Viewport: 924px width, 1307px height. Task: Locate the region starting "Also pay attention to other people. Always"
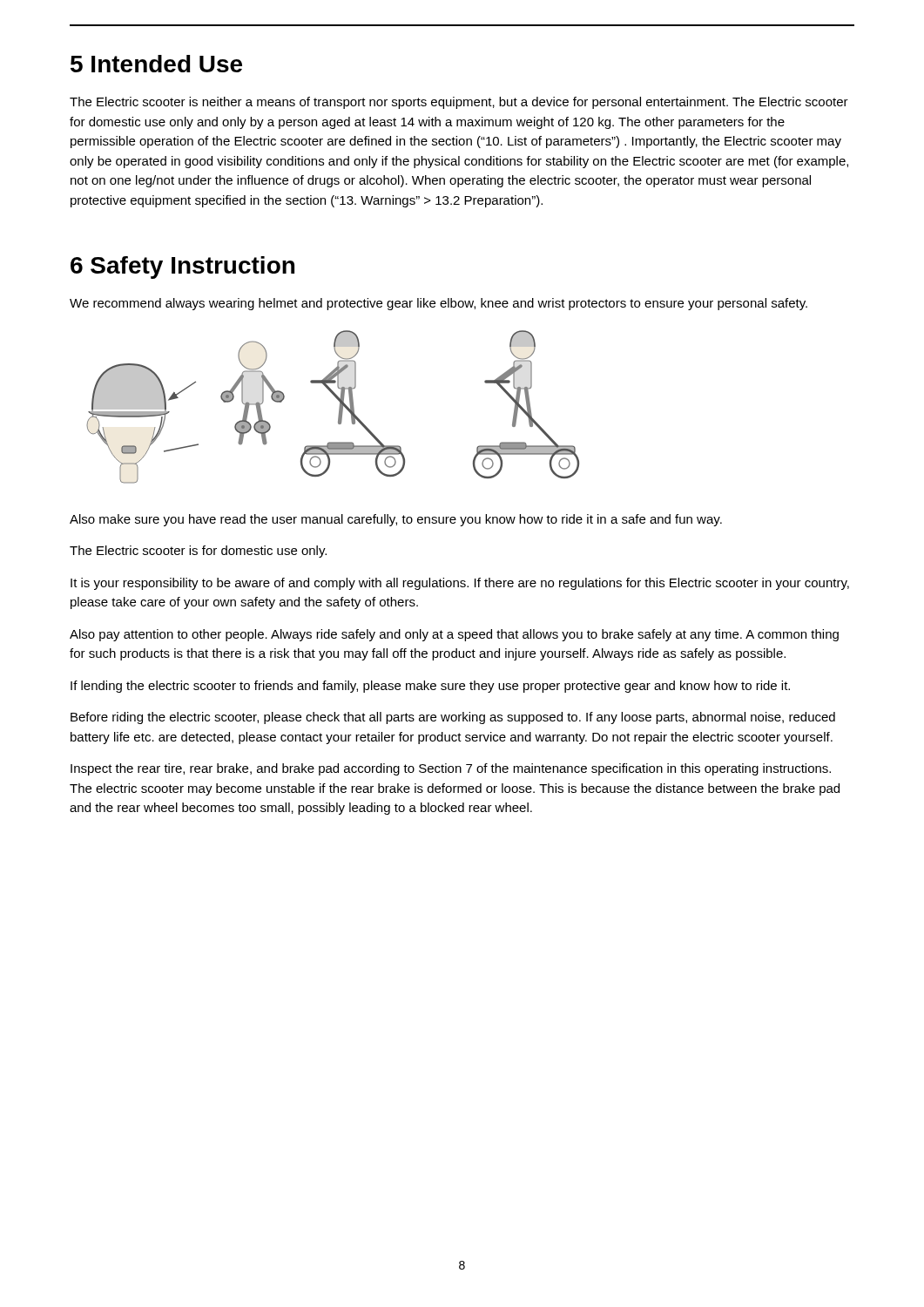click(x=455, y=643)
